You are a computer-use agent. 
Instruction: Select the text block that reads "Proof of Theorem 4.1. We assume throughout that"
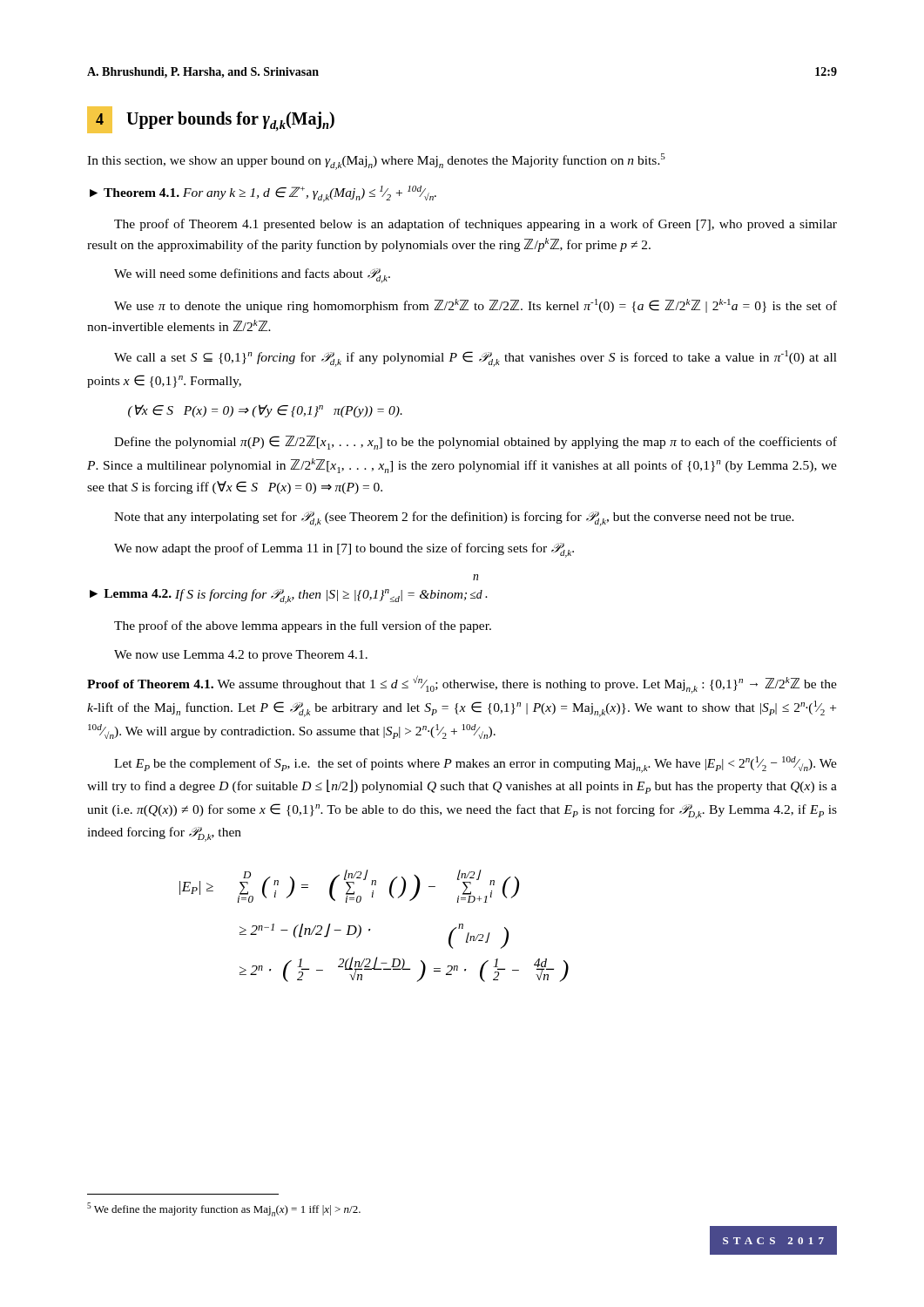point(462,708)
